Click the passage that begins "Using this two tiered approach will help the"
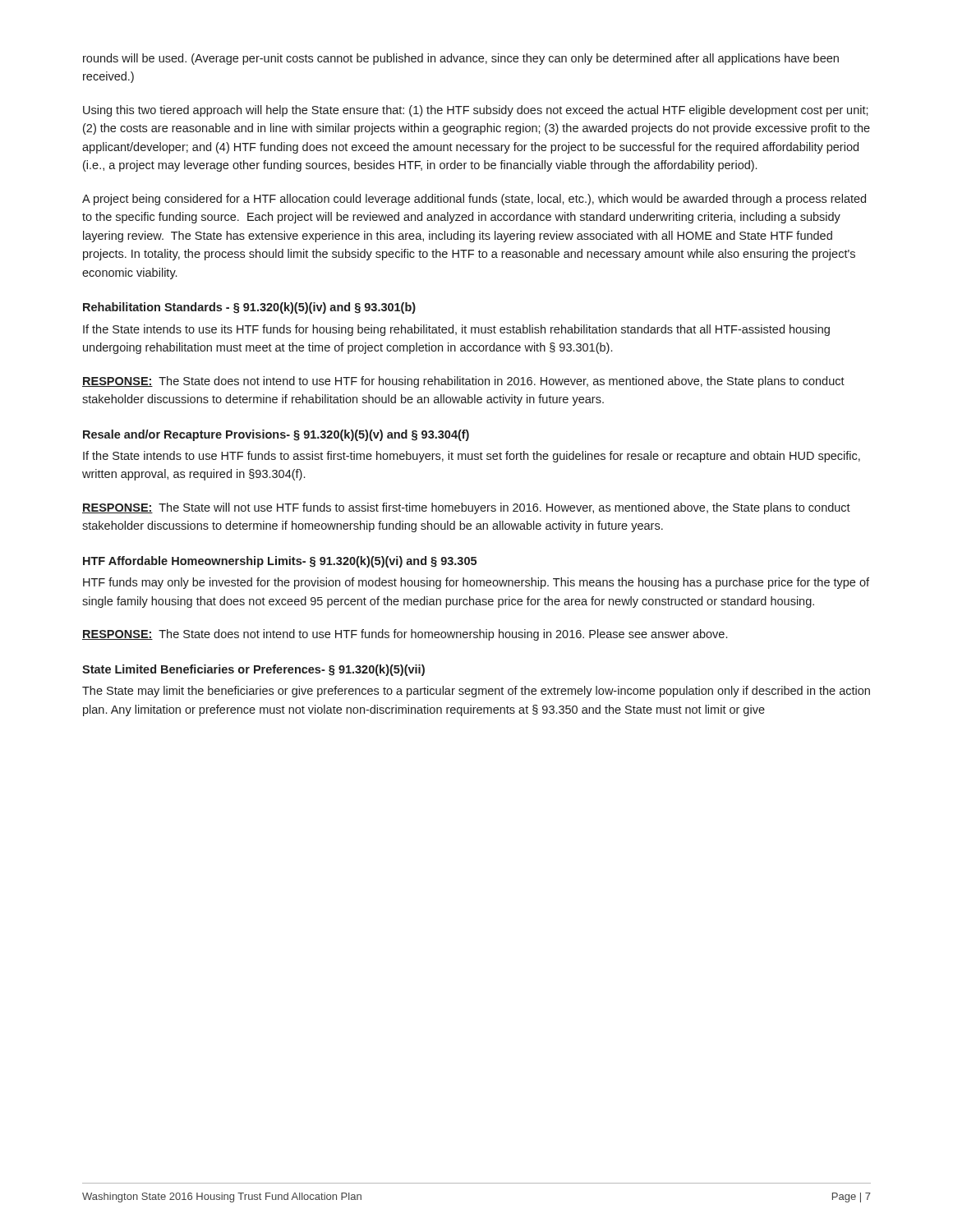The image size is (953, 1232). pyautogui.click(x=476, y=138)
